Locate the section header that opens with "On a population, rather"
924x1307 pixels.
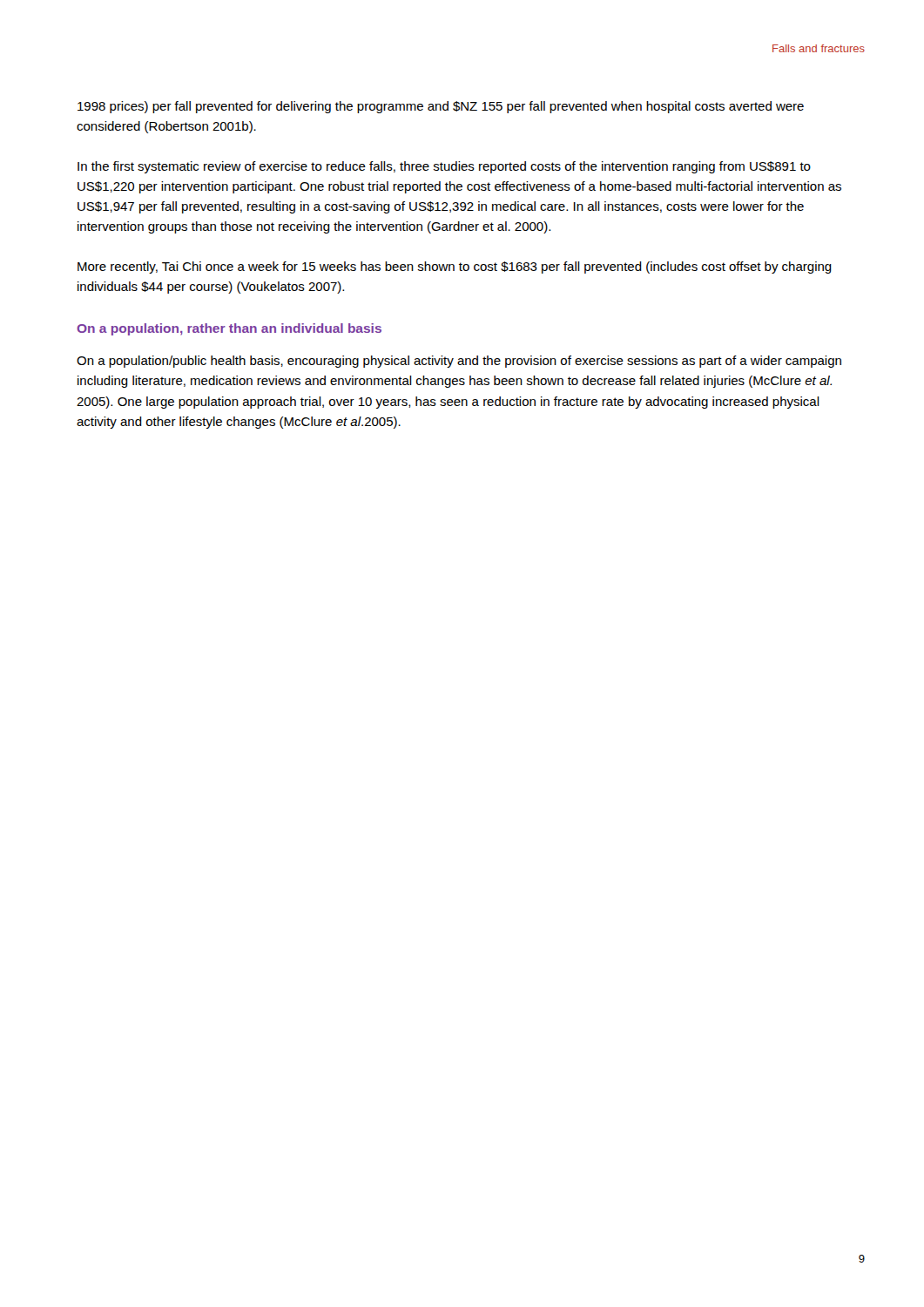point(229,328)
